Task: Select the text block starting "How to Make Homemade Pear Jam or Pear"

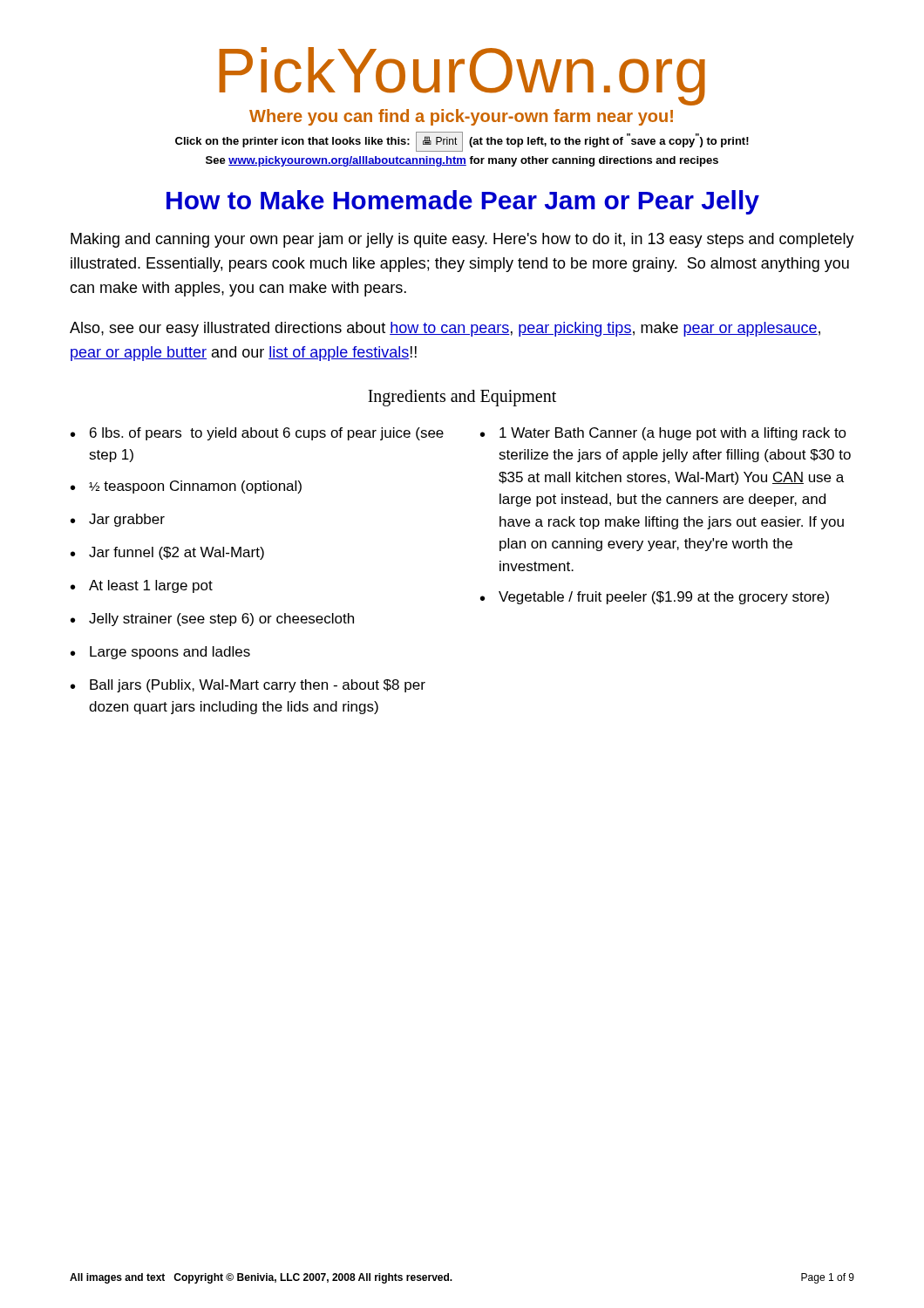Action: point(462,200)
